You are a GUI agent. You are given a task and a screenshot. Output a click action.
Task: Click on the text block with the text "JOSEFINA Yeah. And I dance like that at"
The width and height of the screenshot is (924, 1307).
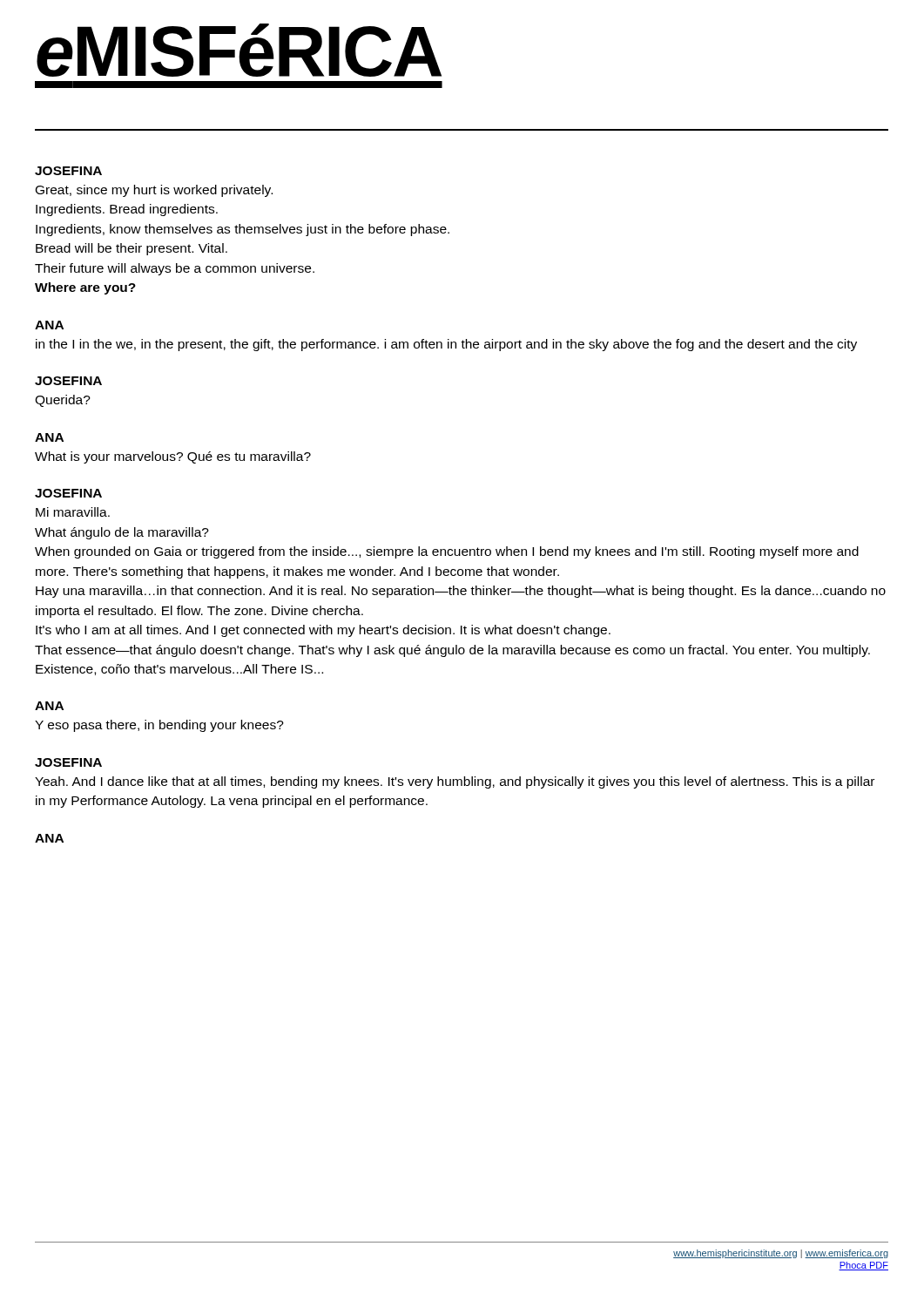point(462,783)
